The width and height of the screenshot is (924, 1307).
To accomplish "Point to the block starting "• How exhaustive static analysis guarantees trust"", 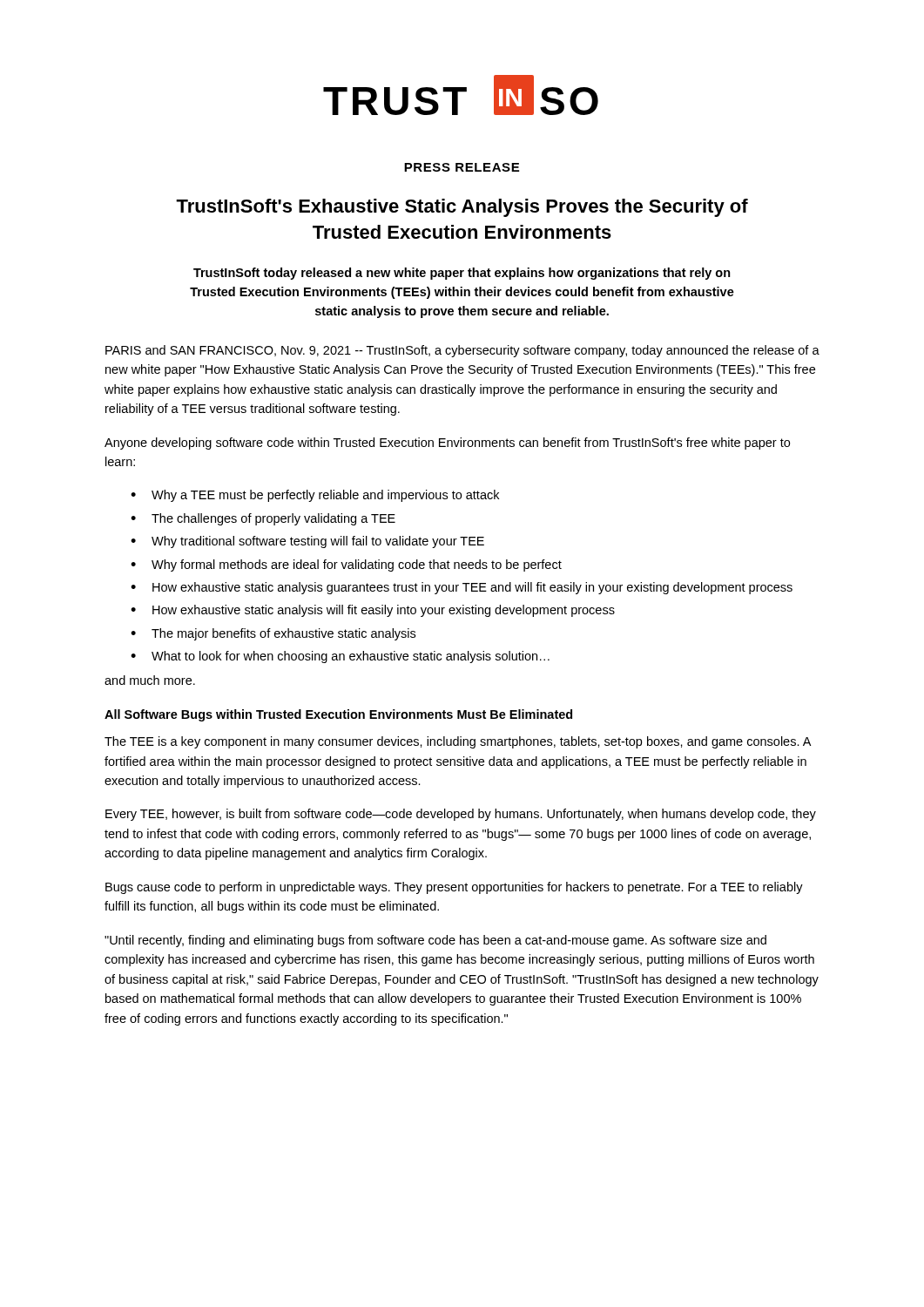I will 462,588.
